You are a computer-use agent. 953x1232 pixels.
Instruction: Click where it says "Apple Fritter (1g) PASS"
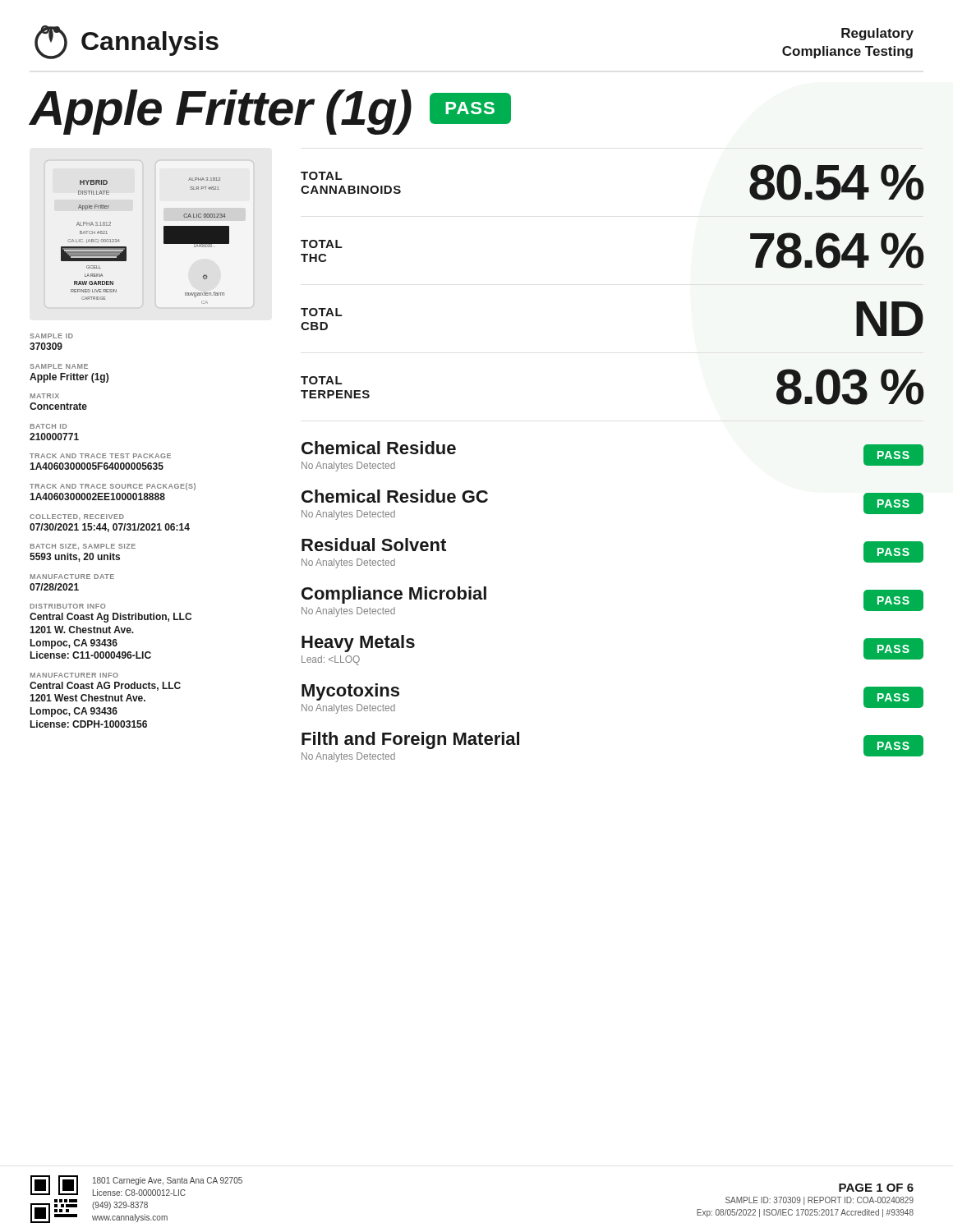pyautogui.click(x=270, y=107)
